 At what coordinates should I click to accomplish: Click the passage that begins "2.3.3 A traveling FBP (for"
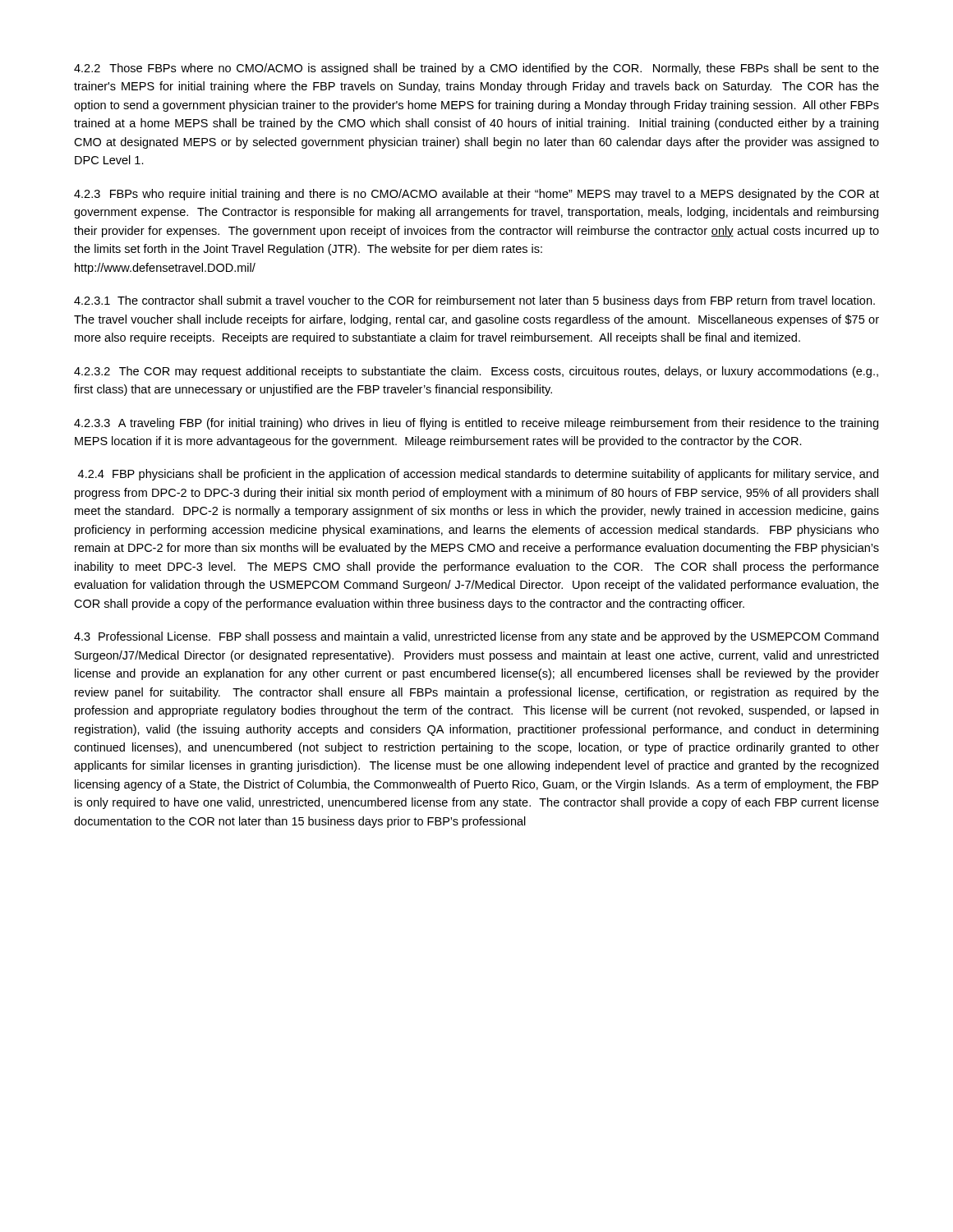coord(476,432)
